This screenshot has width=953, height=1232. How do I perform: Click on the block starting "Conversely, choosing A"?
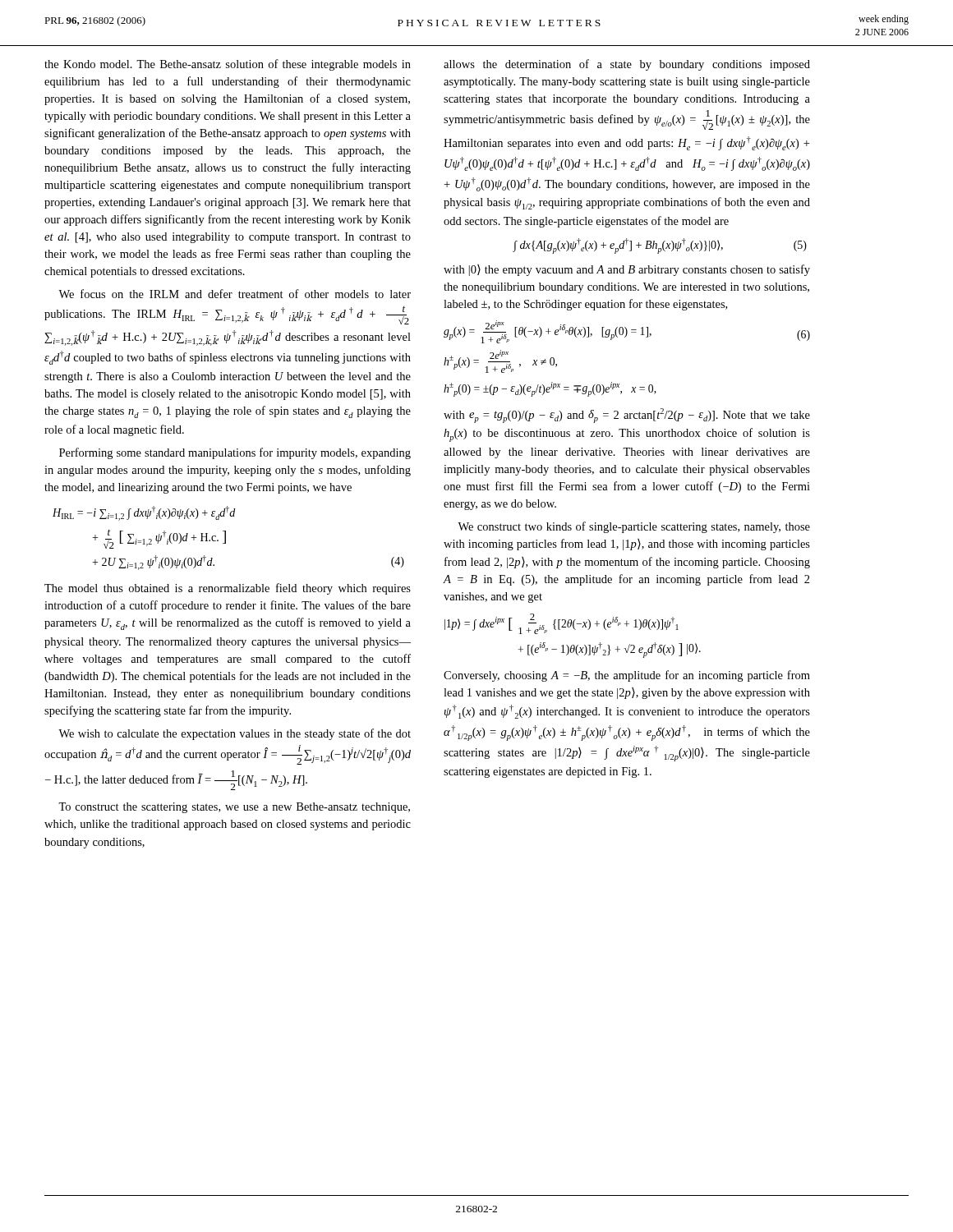tap(627, 723)
